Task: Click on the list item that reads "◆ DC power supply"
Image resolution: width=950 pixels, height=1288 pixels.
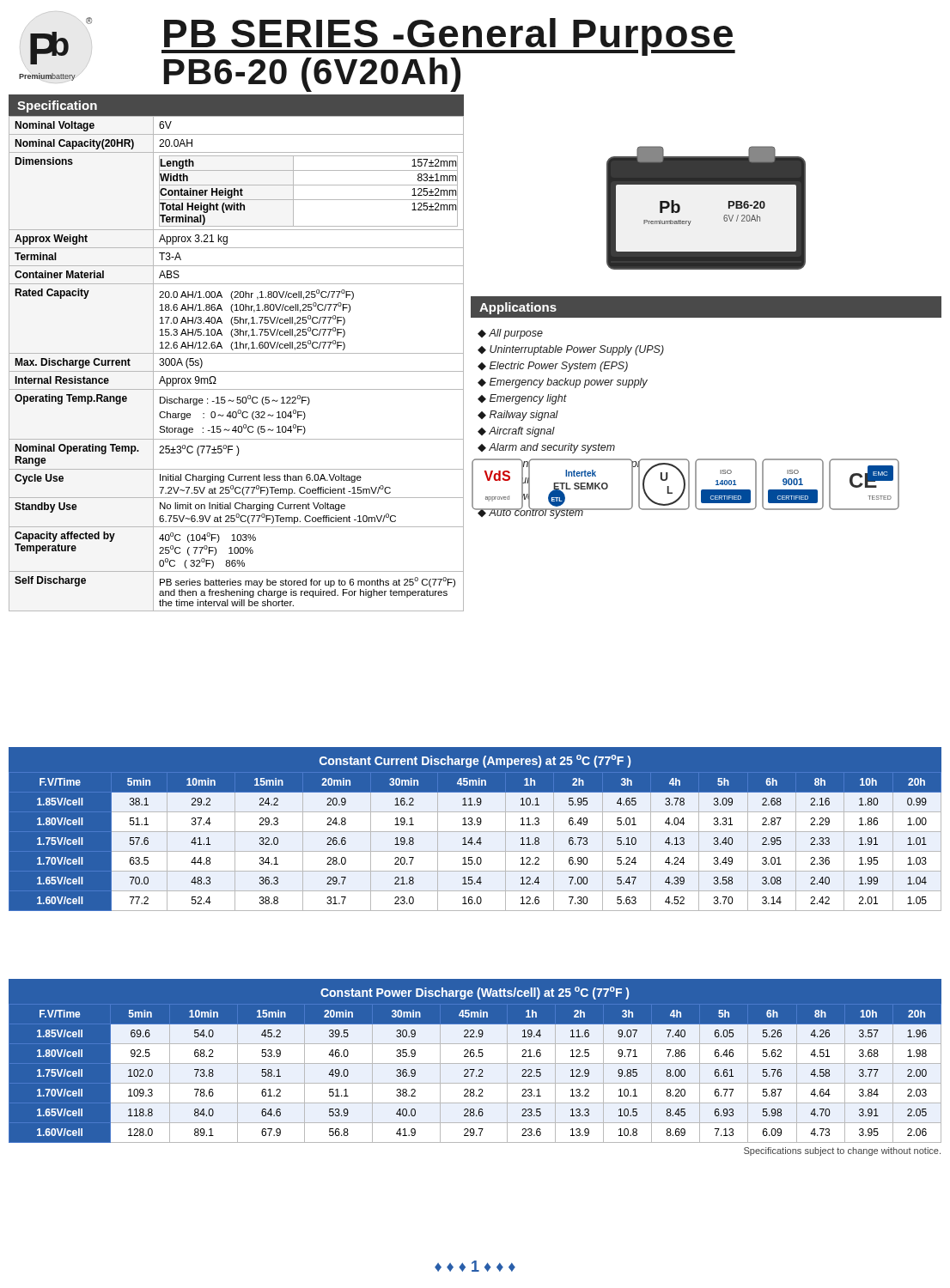Action: click(x=524, y=496)
